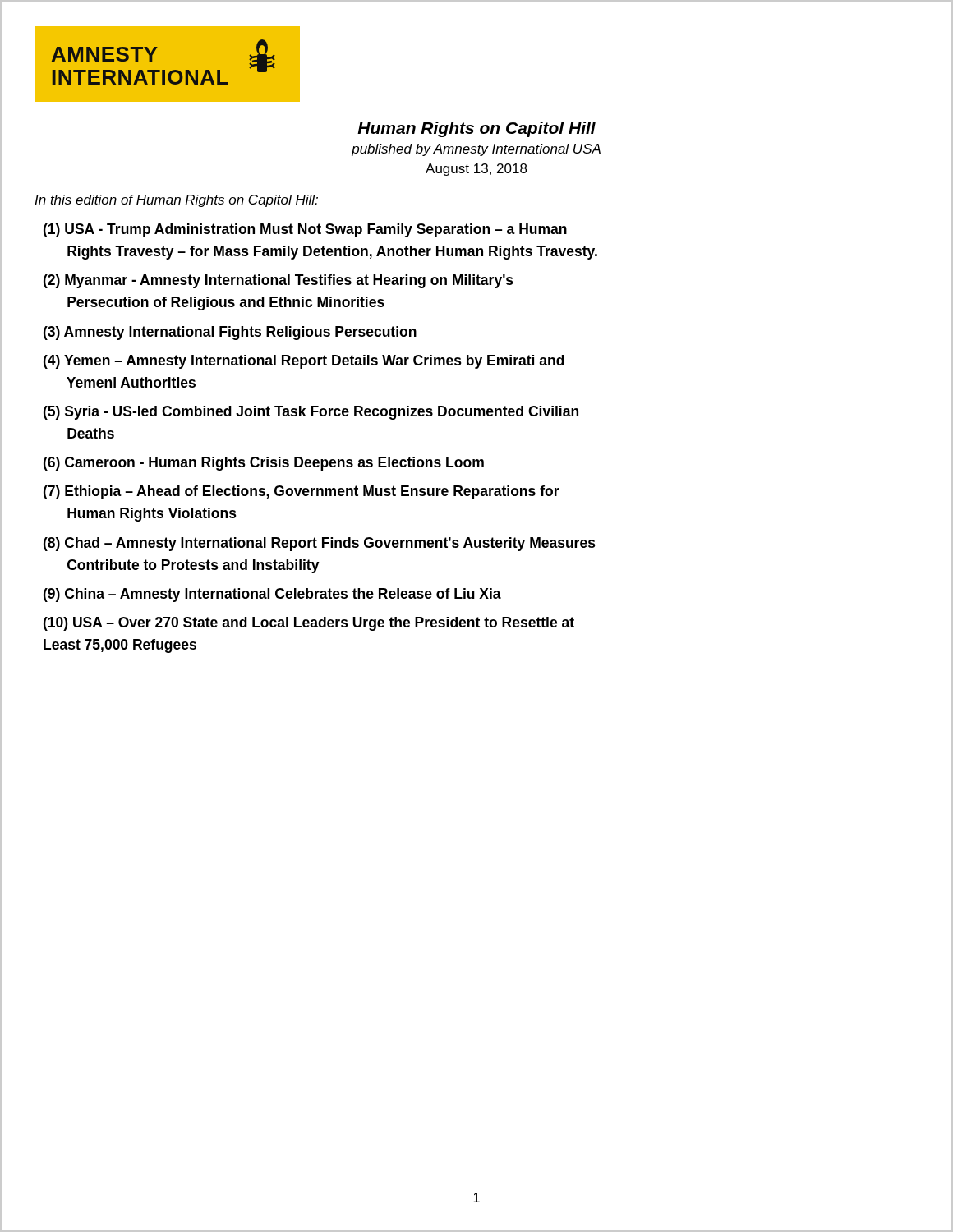
Task: Find the passage starting "Human Rights on Capitol Hill"
Action: (476, 128)
